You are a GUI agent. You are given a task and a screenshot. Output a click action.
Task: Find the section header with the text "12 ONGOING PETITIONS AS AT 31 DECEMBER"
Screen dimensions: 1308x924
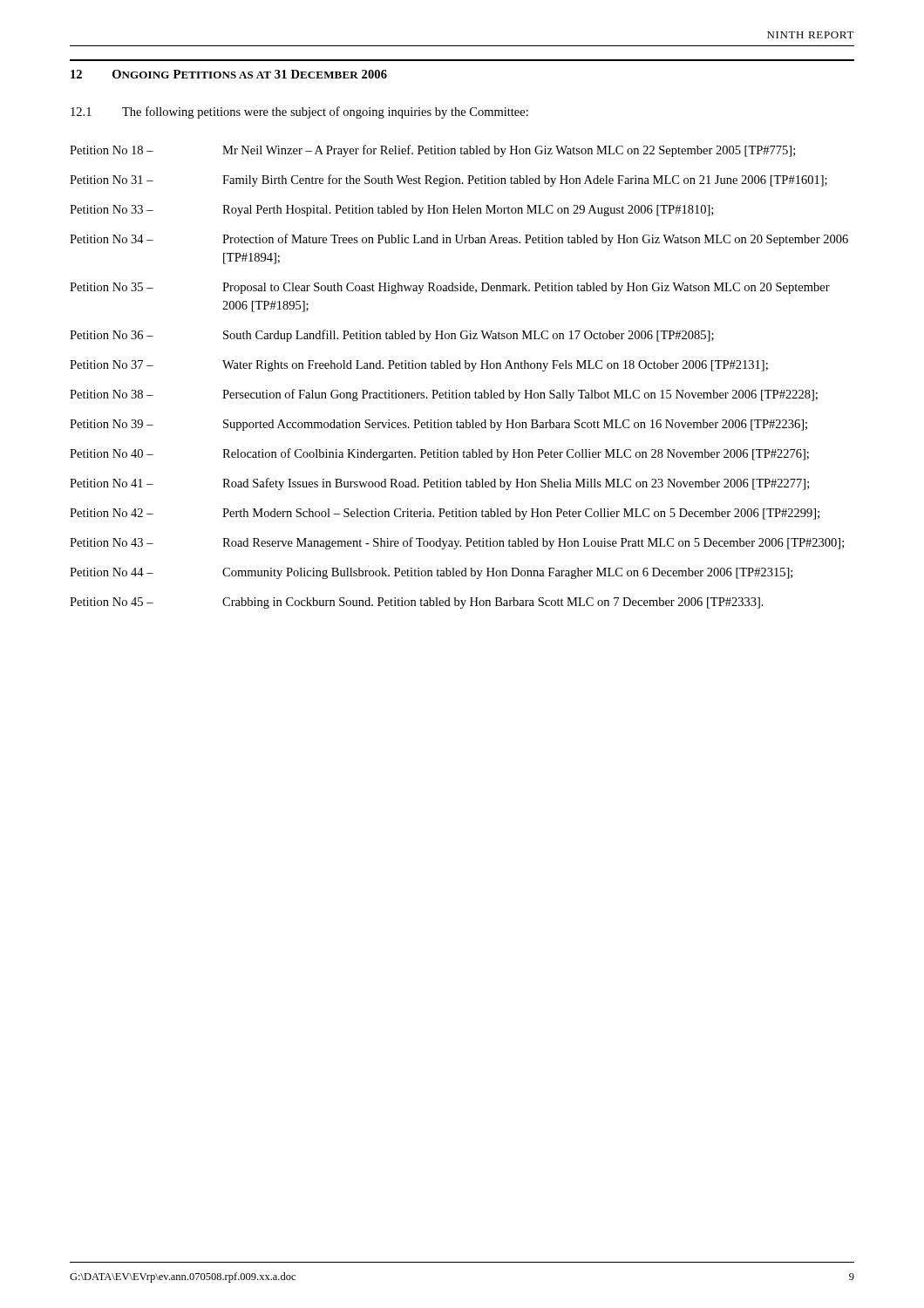click(x=228, y=74)
